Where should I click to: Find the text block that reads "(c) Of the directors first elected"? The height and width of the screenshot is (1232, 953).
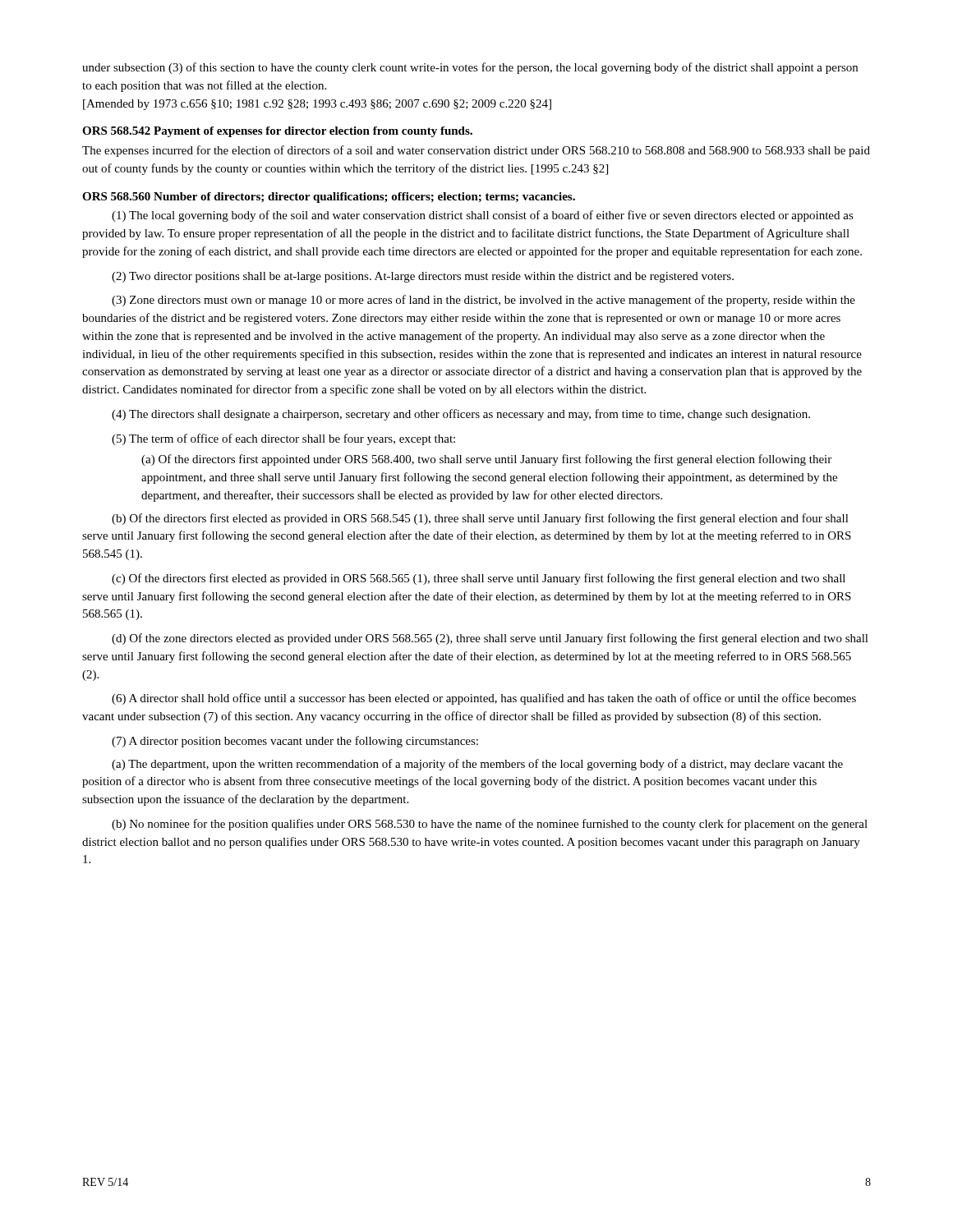(467, 596)
